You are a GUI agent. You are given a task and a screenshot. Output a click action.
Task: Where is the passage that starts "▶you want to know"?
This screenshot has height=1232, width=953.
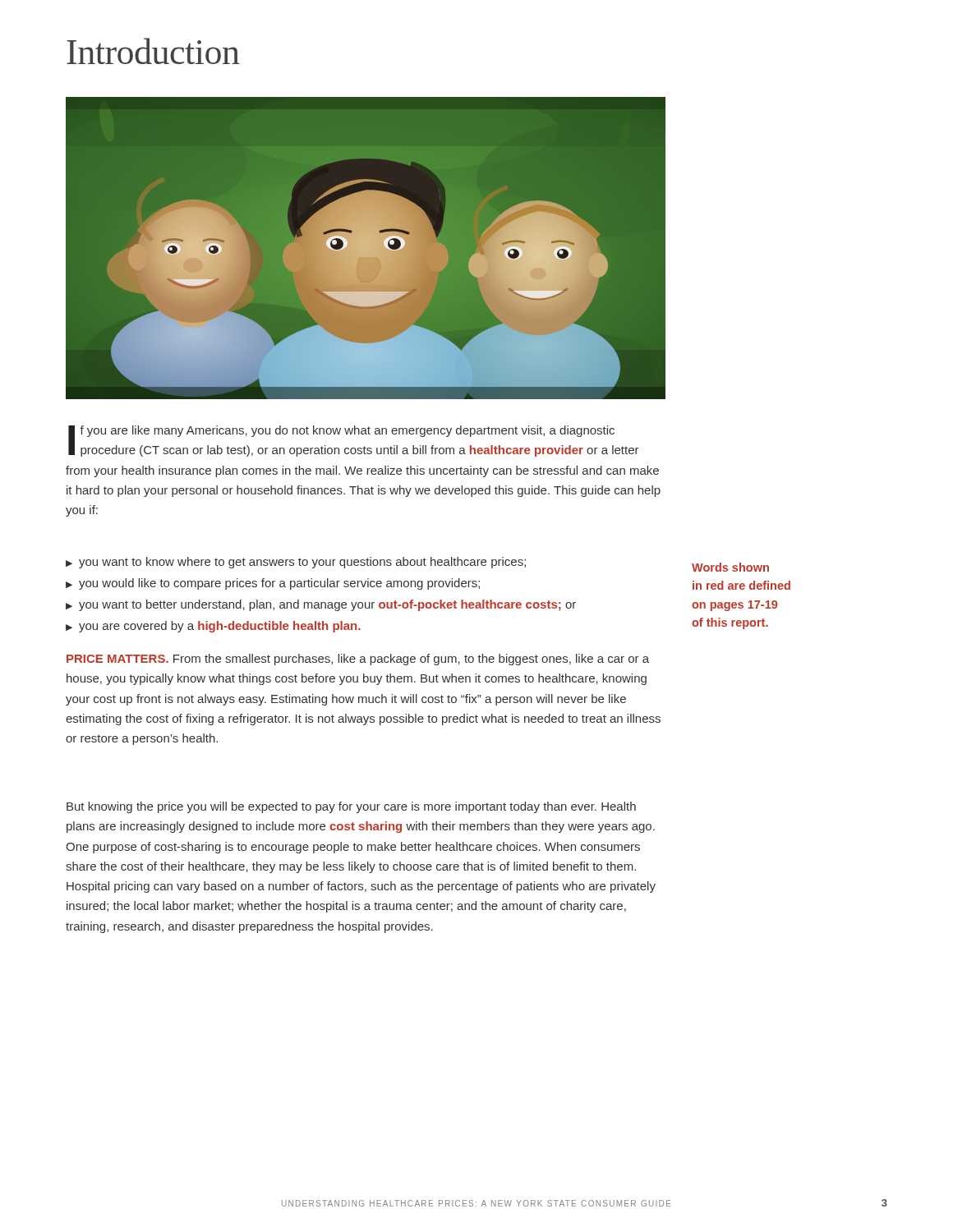click(x=296, y=561)
